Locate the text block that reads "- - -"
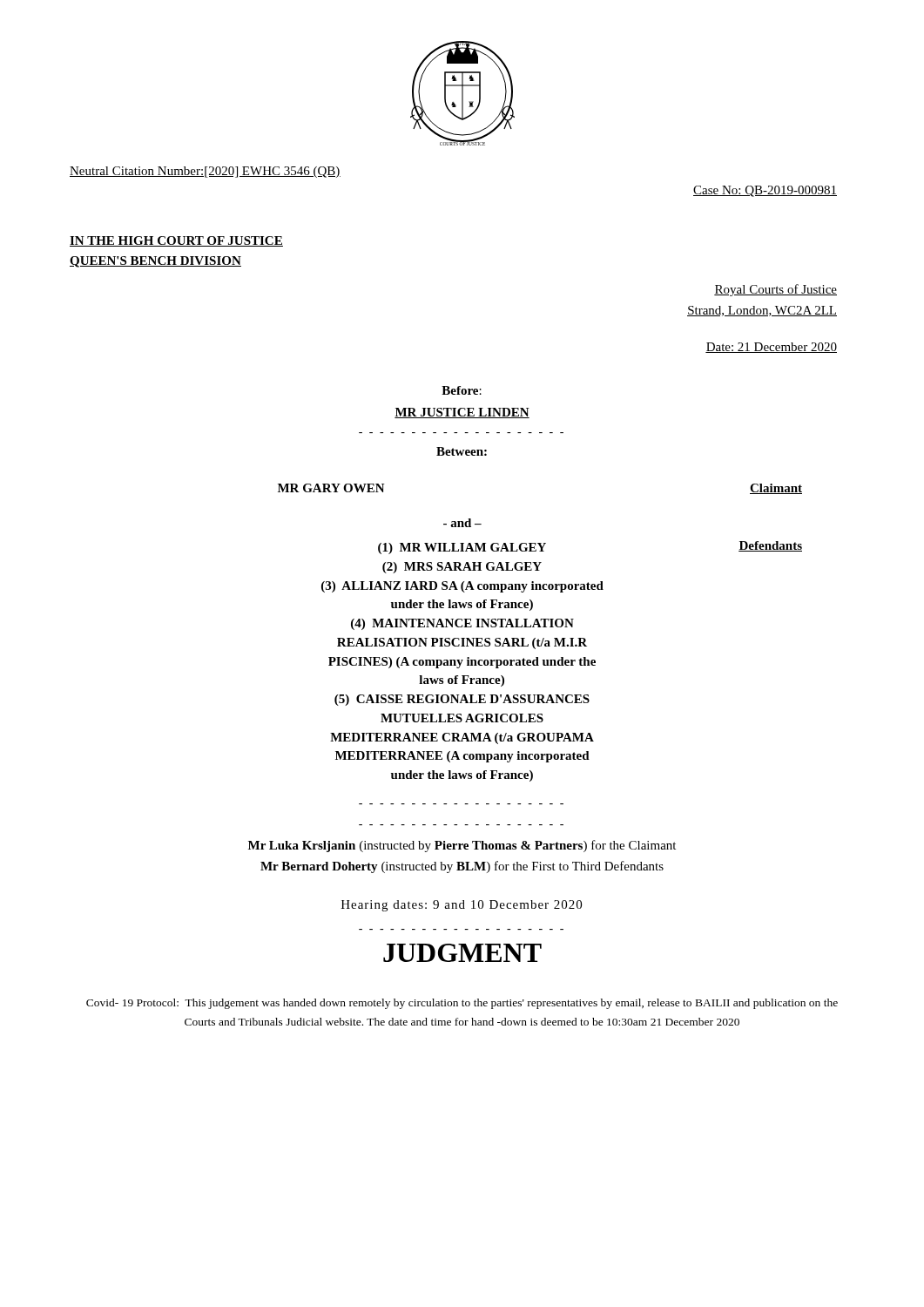Image resolution: width=924 pixels, height=1307 pixels. pos(462,814)
